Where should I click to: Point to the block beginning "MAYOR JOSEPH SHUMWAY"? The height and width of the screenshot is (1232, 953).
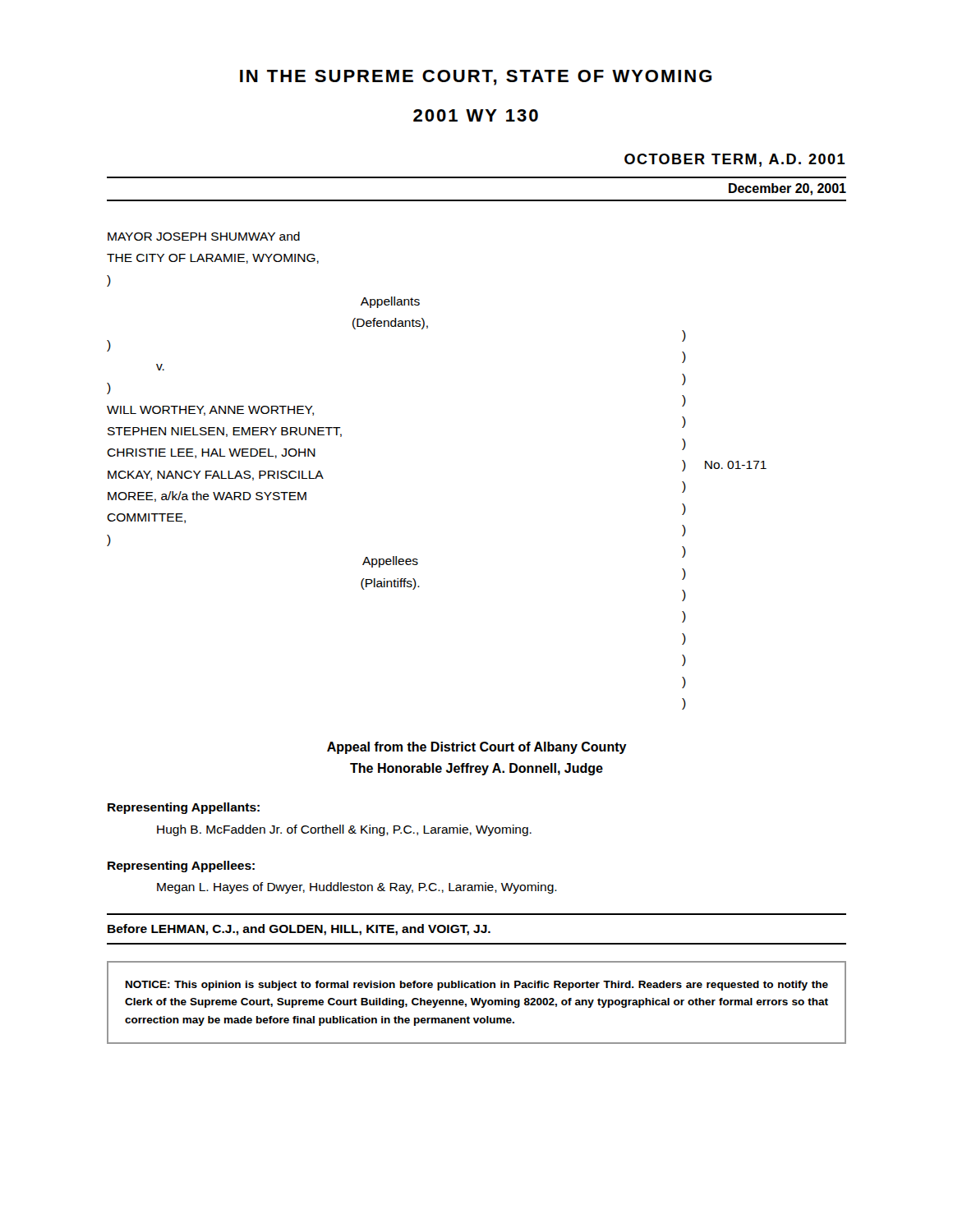click(x=204, y=236)
